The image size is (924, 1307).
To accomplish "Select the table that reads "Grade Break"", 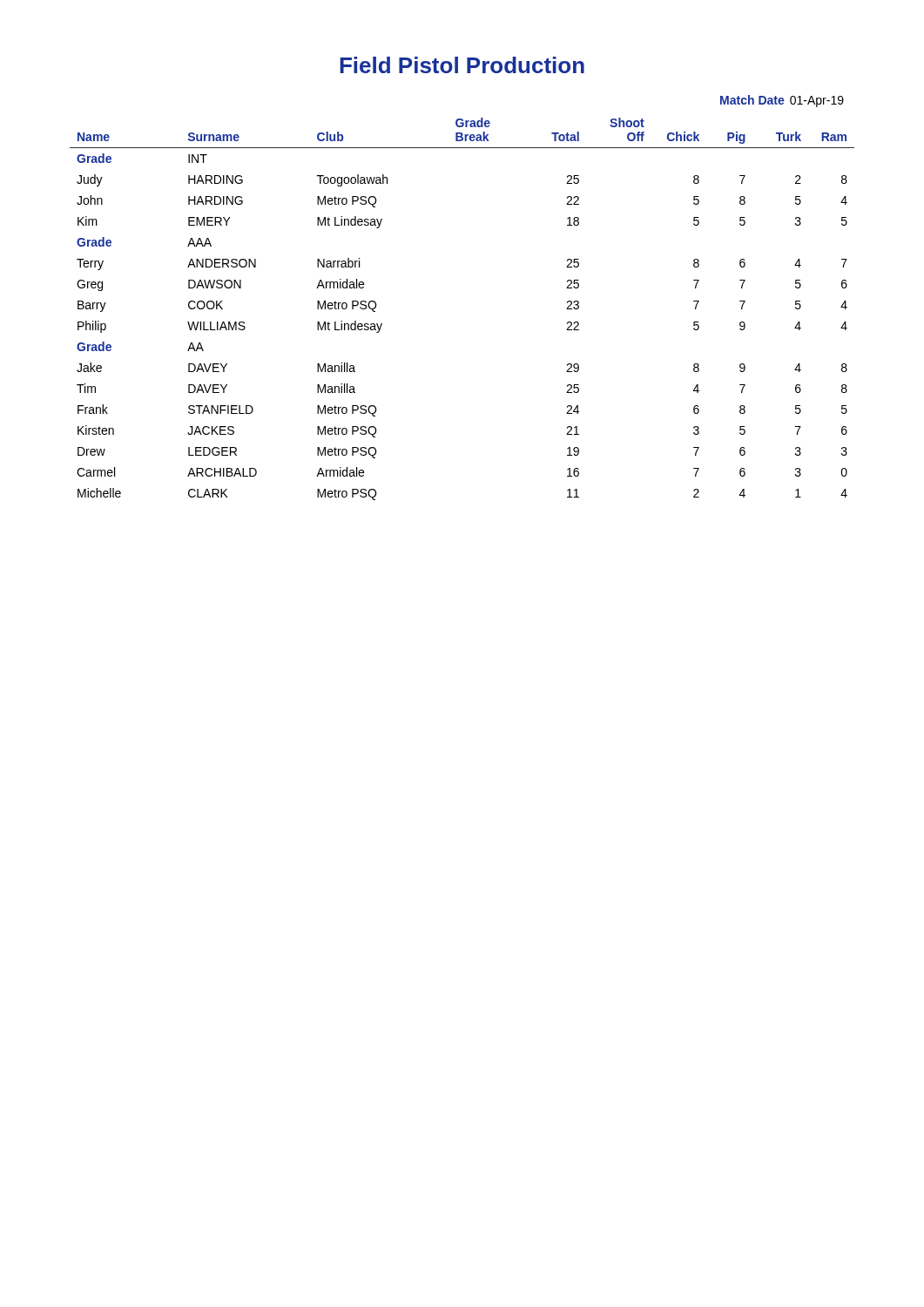I will [x=462, y=308].
